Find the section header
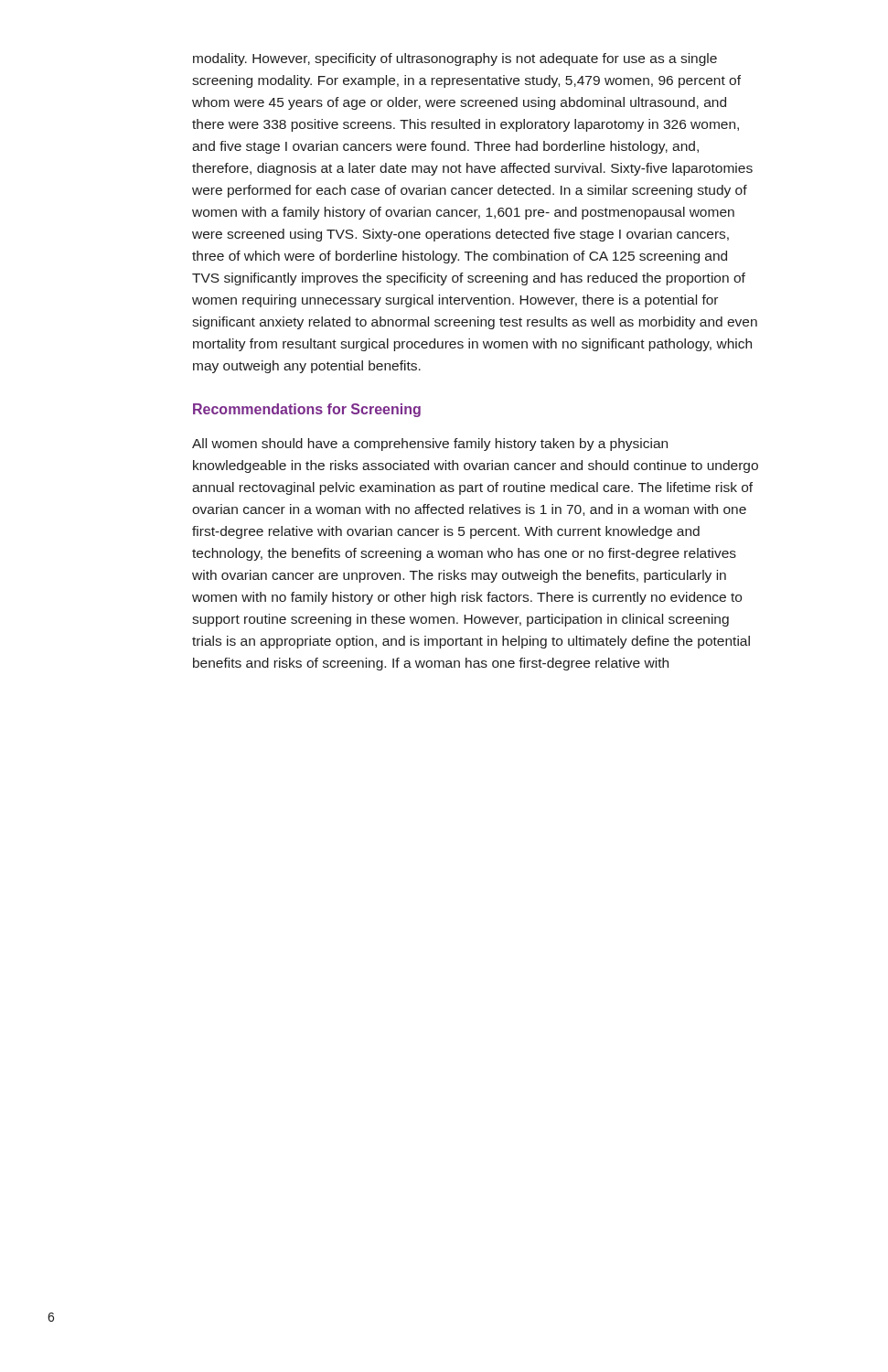The height and width of the screenshot is (1372, 888). [x=307, y=410]
